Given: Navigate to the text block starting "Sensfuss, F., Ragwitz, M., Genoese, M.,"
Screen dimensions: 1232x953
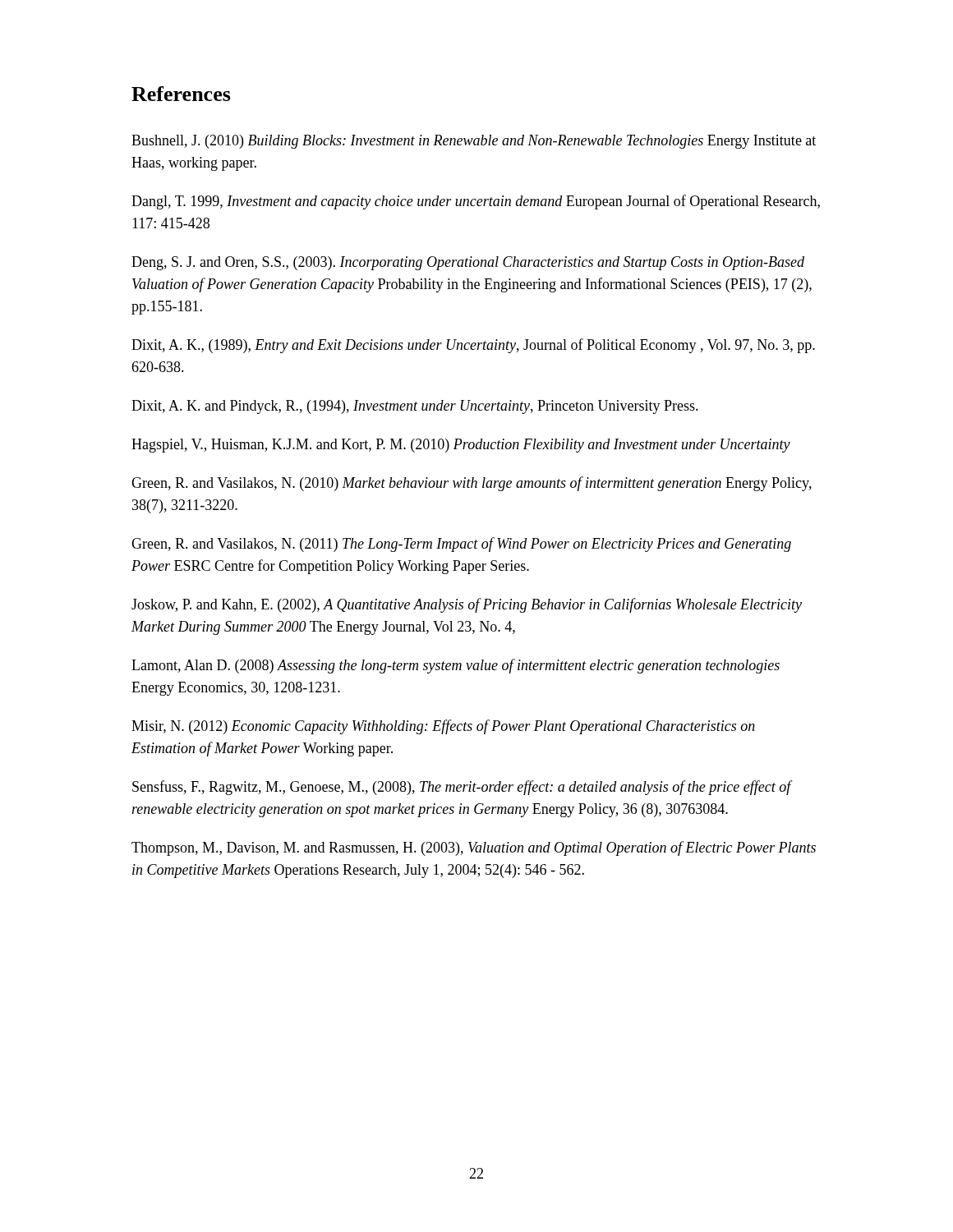Looking at the screenshot, I should tap(461, 798).
